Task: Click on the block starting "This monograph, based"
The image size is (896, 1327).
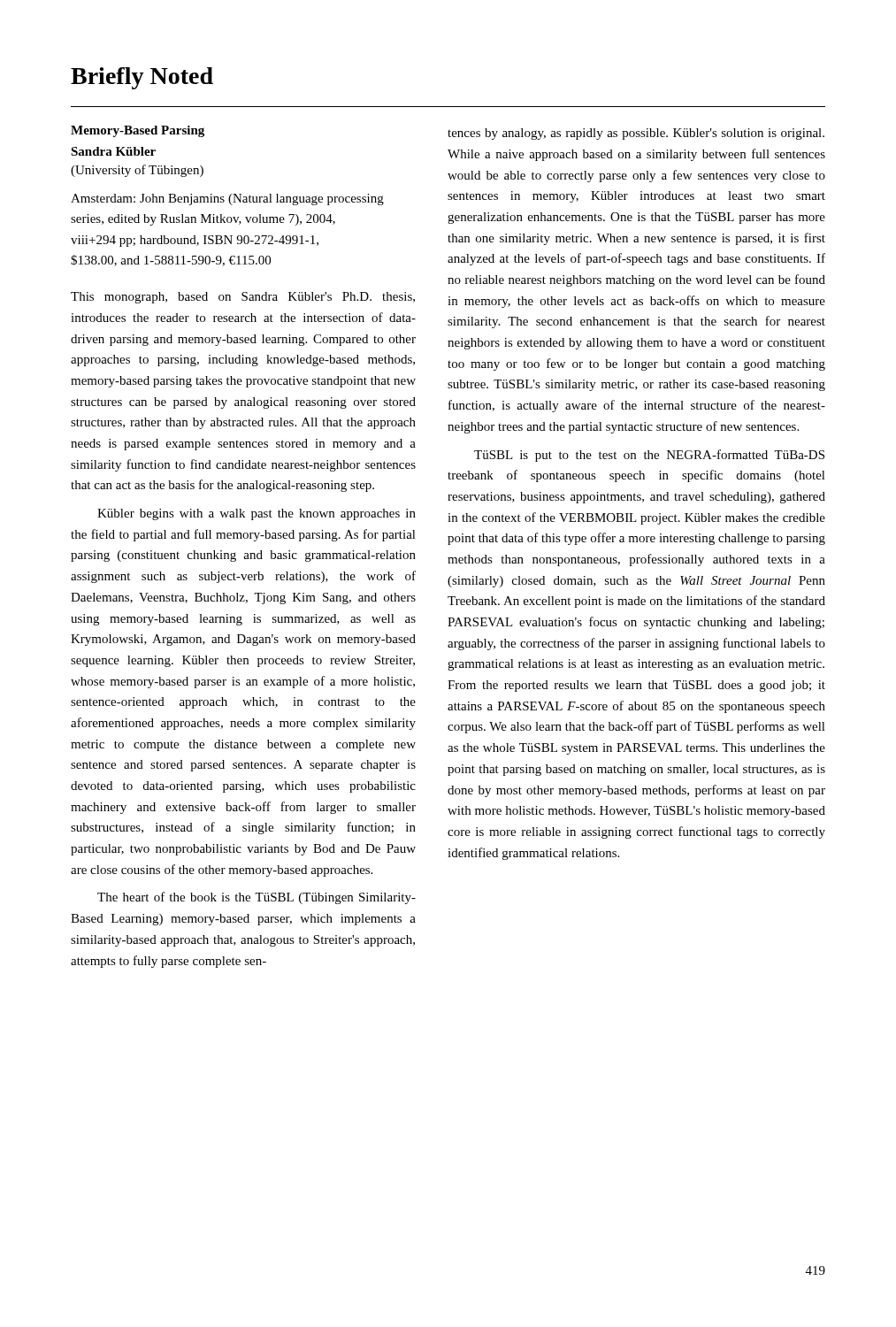Action: [243, 629]
